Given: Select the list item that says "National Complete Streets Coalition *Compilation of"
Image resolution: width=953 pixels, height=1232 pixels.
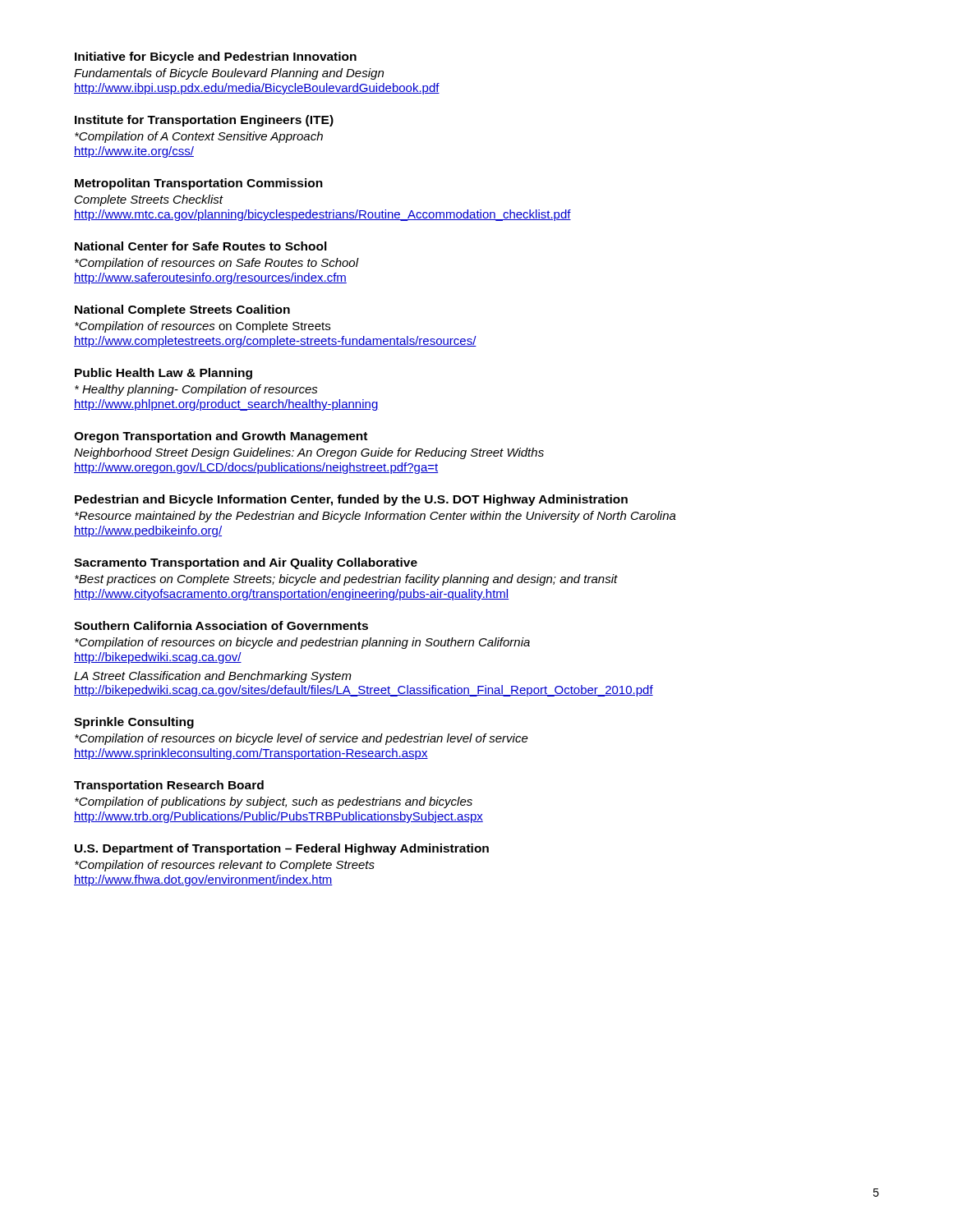Looking at the screenshot, I should [x=476, y=325].
